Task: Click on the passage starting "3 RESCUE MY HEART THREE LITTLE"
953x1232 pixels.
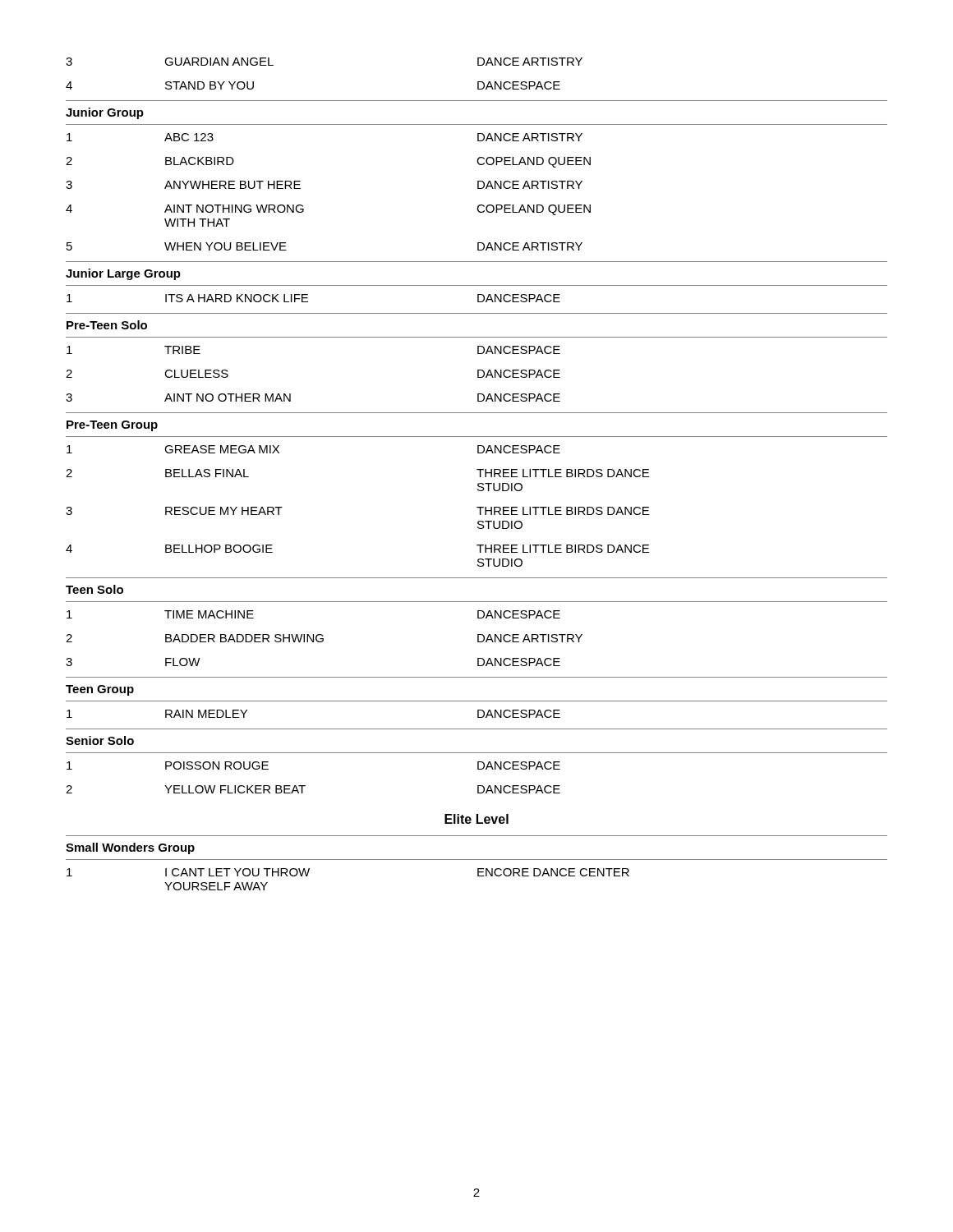Action: (x=476, y=517)
